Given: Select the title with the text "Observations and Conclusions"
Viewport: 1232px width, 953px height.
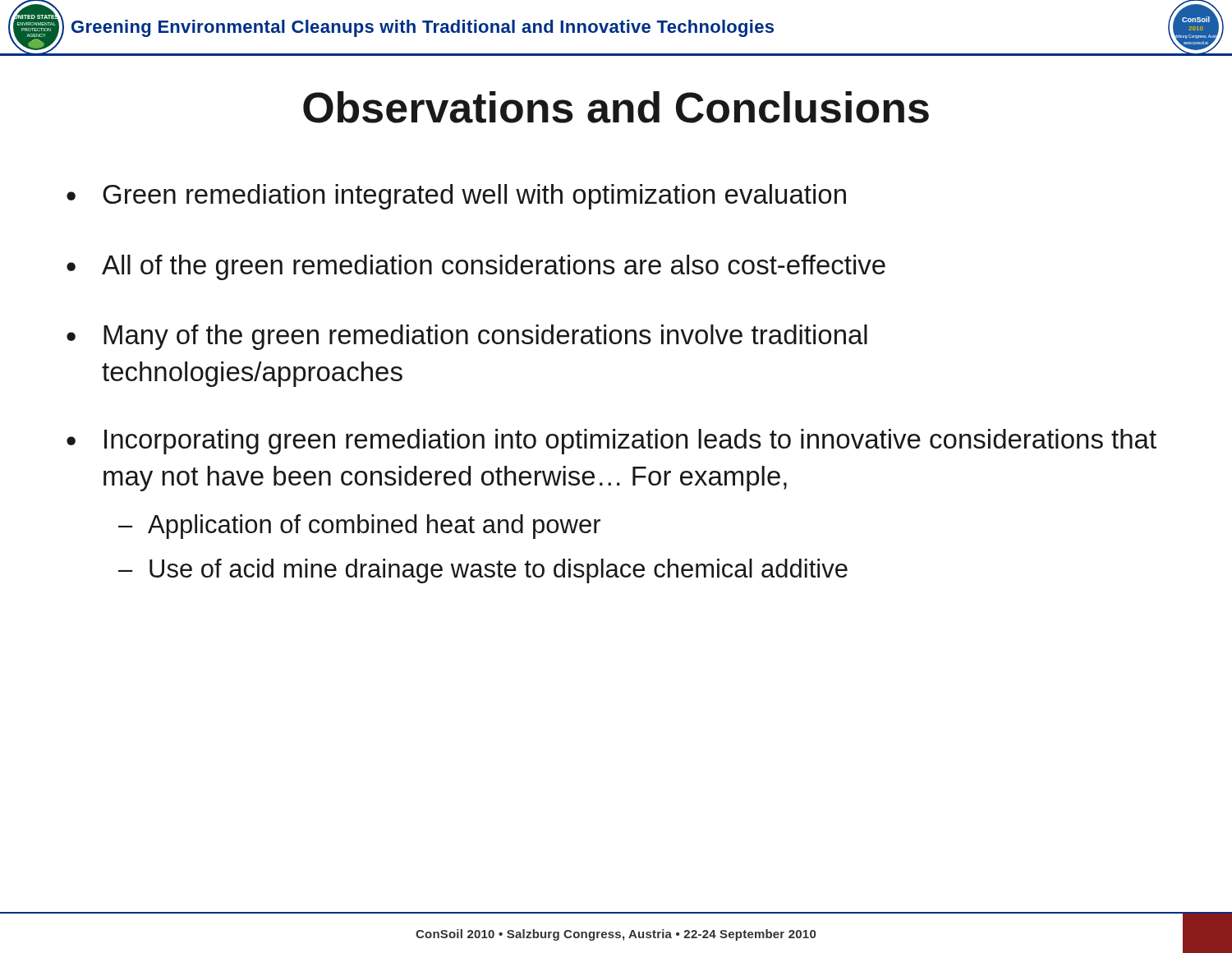Looking at the screenshot, I should coord(616,108).
